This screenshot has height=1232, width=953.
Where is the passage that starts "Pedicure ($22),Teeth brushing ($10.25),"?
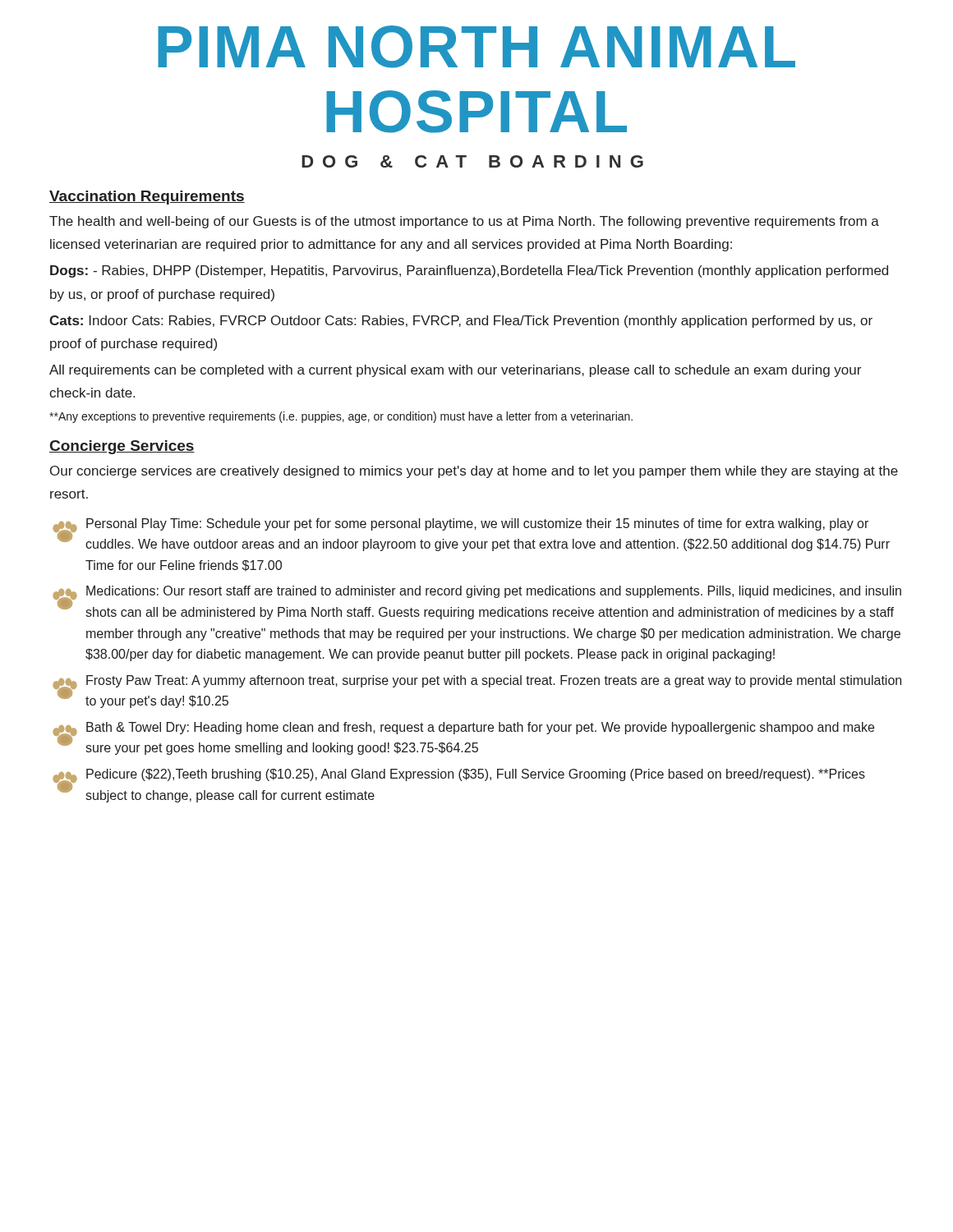pyautogui.click(x=476, y=785)
